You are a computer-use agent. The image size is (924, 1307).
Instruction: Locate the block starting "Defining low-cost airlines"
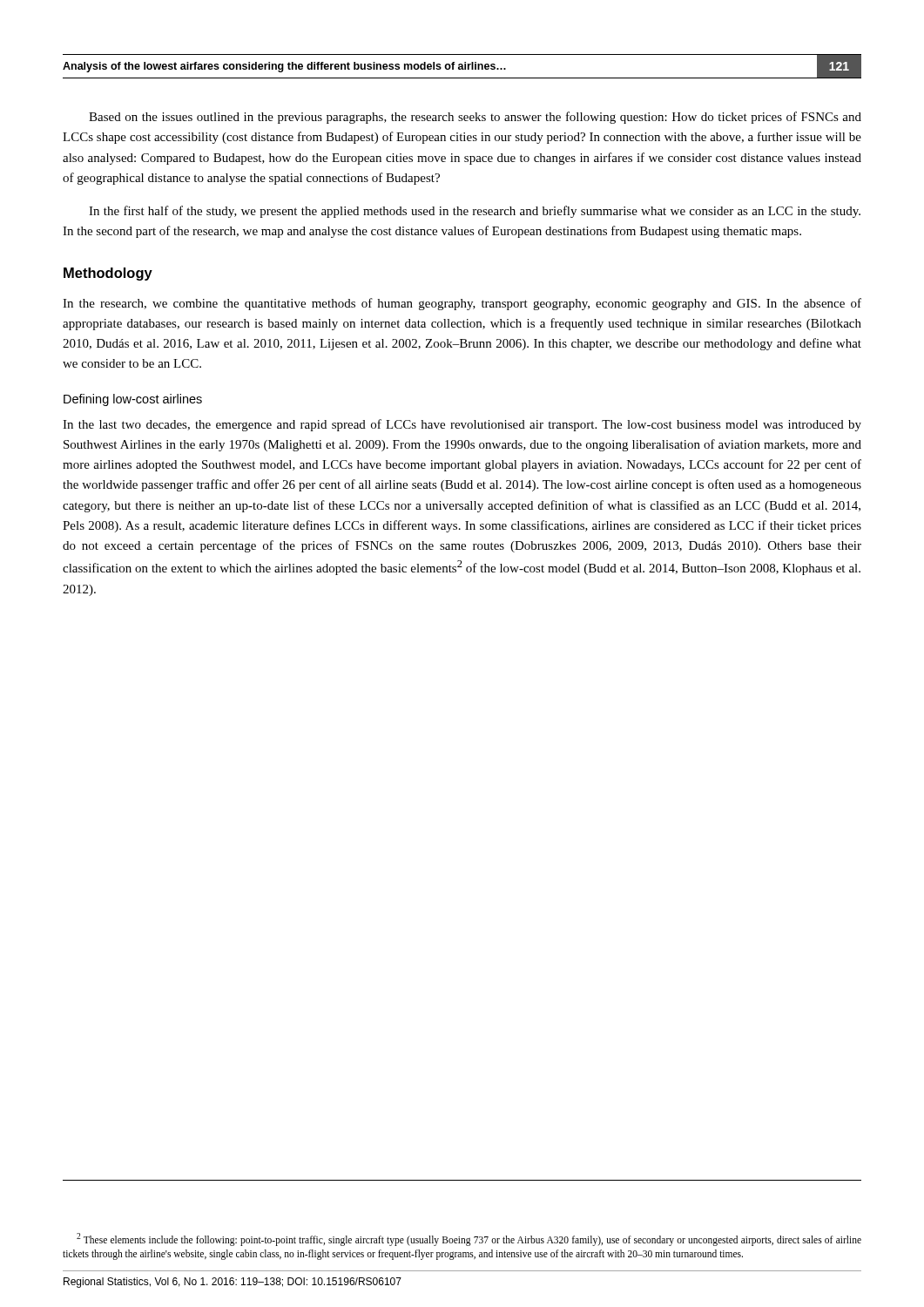(133, 399)
